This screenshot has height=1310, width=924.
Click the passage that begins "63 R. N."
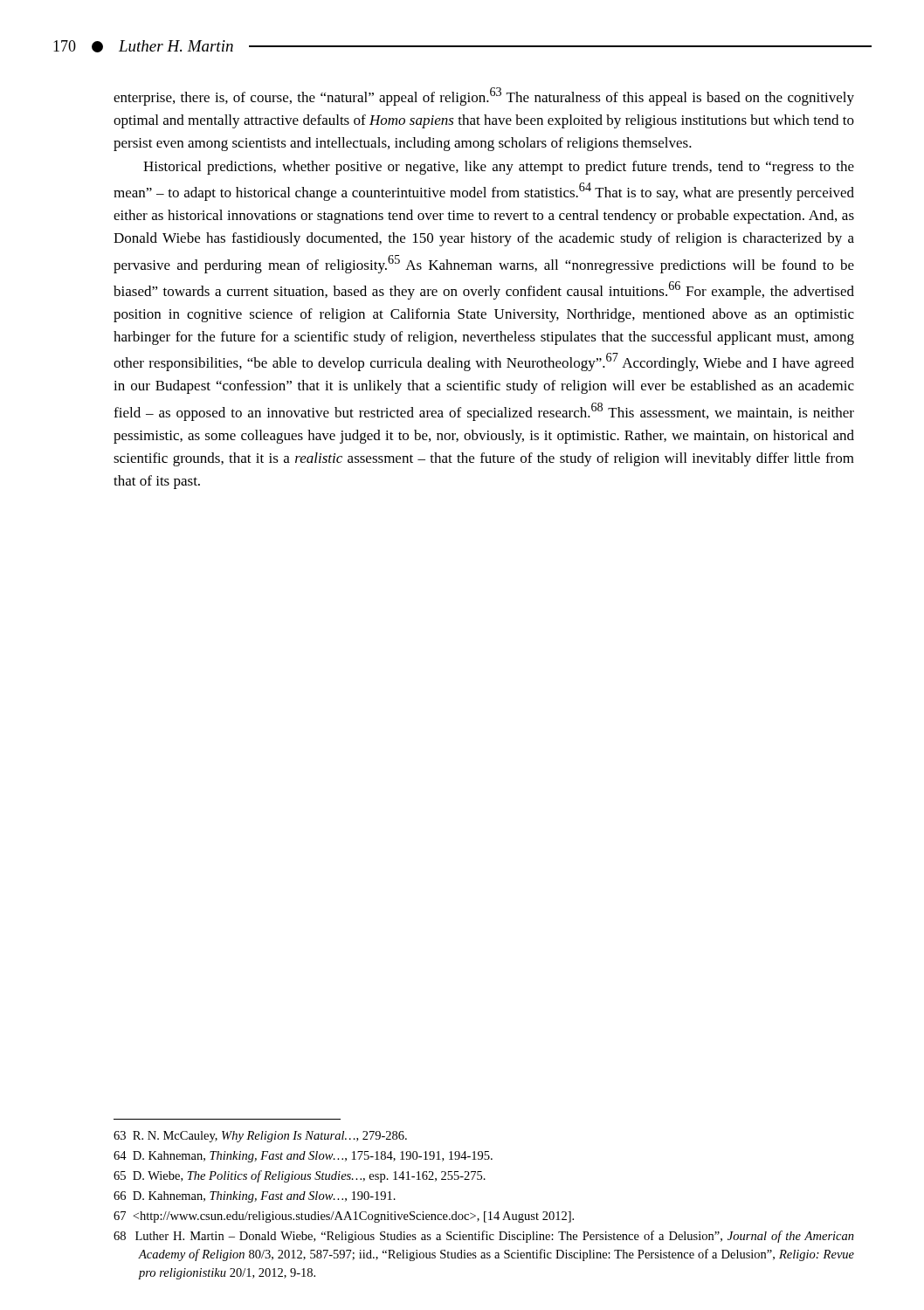[x=261, y=1135]
